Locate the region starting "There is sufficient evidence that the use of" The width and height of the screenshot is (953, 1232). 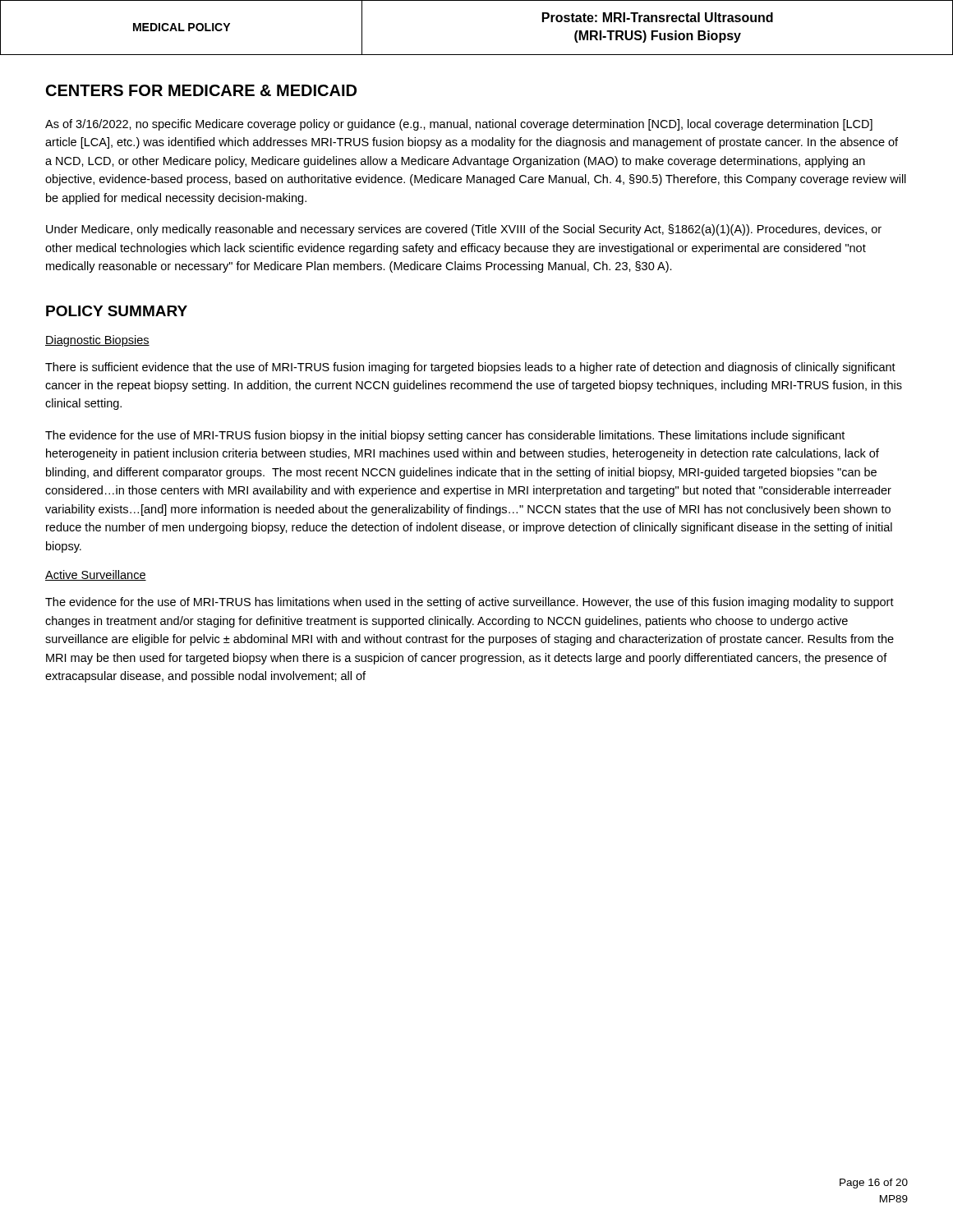pos(474,385)
